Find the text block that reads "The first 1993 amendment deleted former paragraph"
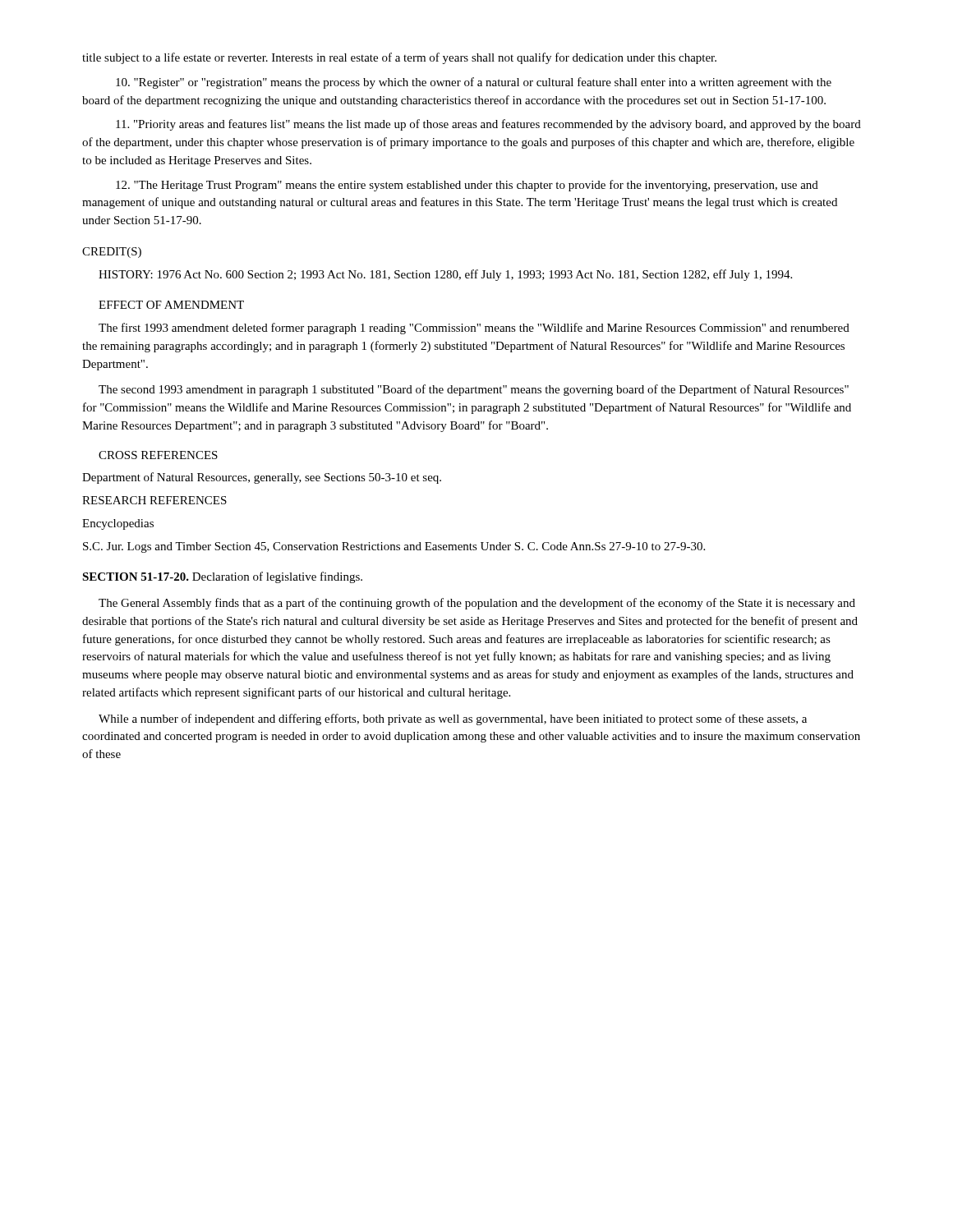Screen dimensions: 1232x953 tap(472, 346)
